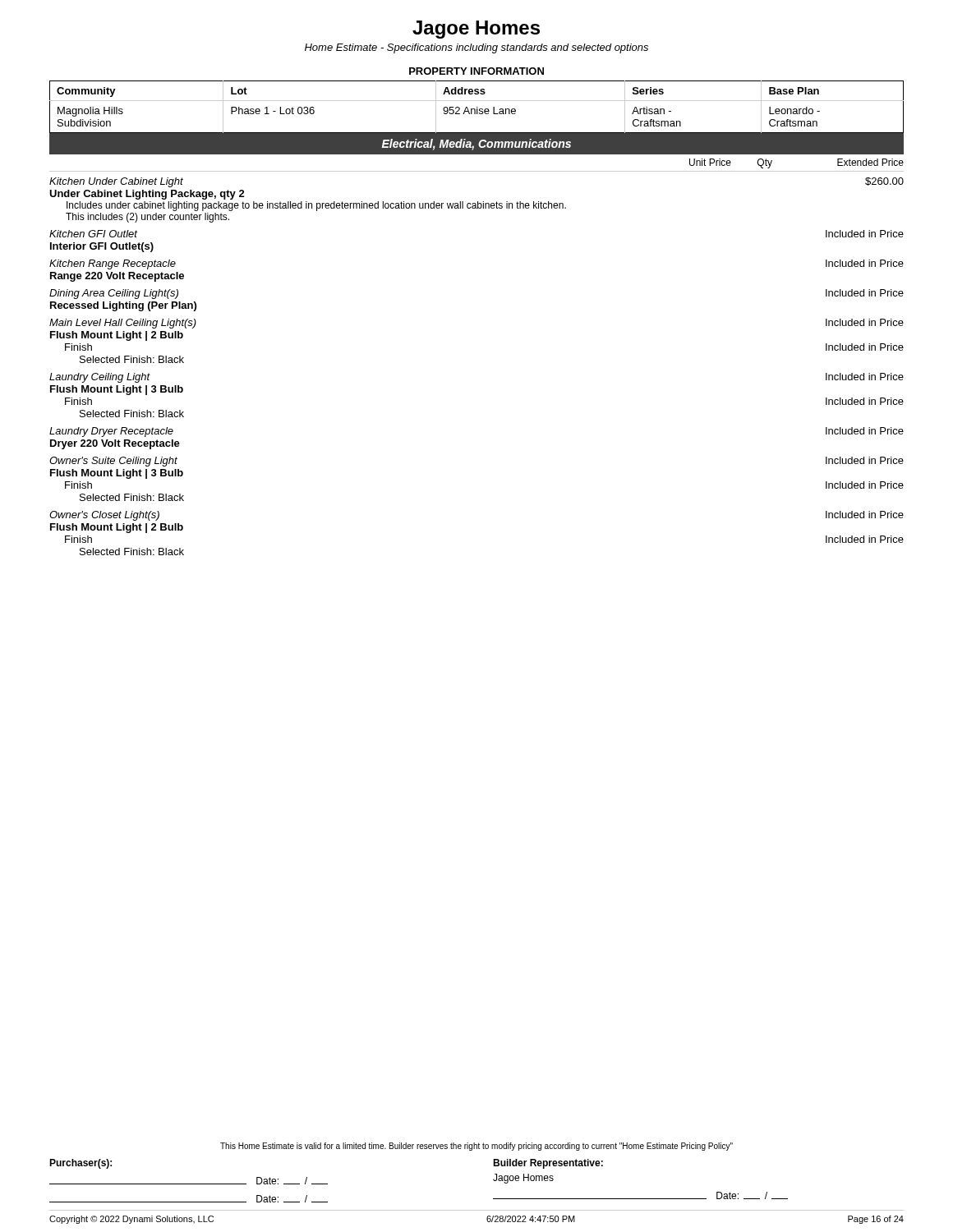Click on the section header containing "PROPERTY INFORMATION"

476,71
